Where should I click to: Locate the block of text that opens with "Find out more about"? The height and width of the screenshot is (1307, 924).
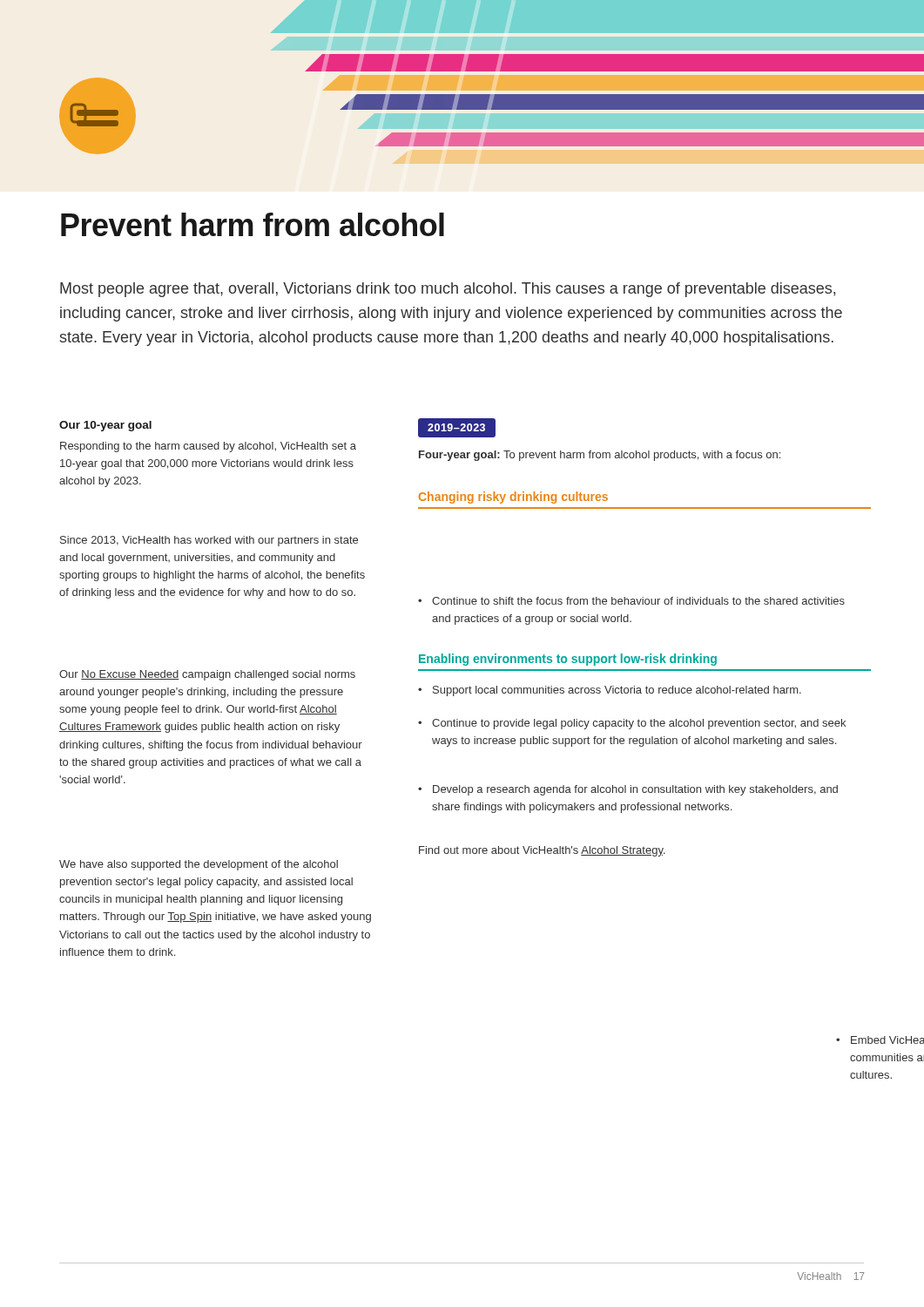tap(542, 850)
